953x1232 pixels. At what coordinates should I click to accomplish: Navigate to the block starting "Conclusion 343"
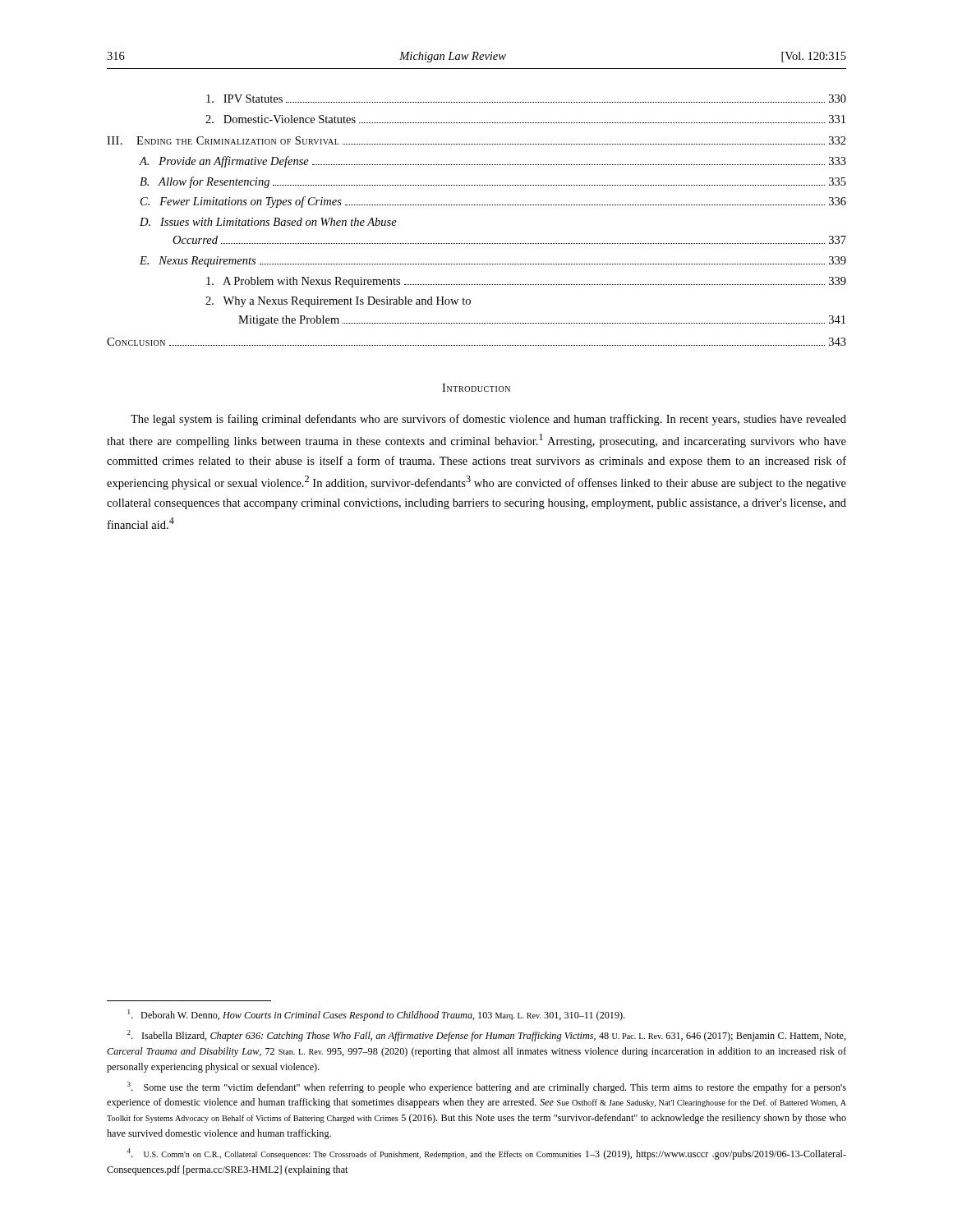(x=476, y=342)
